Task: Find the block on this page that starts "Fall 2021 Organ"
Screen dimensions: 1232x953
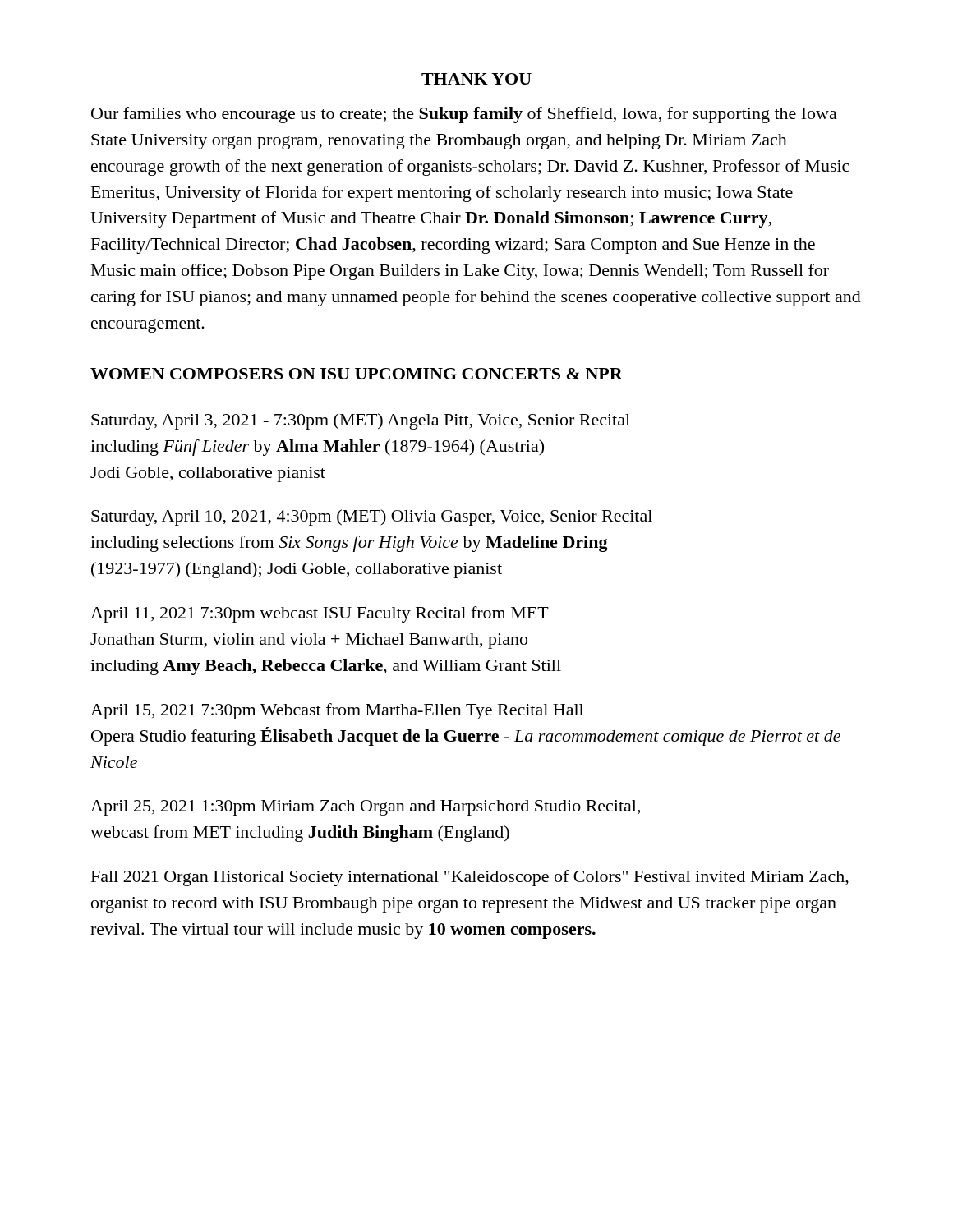Action: (470, 902)
